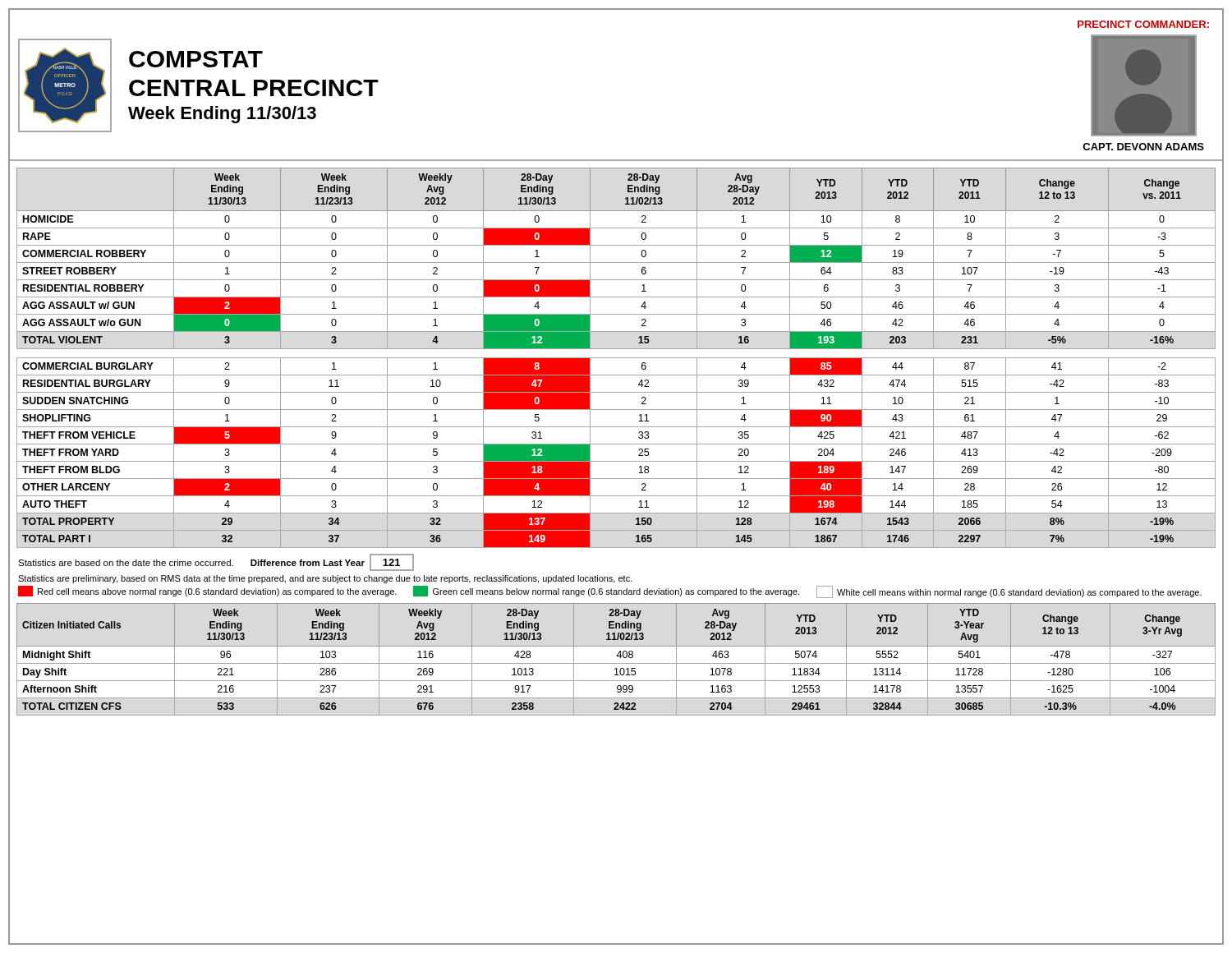Find the block on this page that starts "Red cell means above normal range"
The image size is (1232, 953).
[x=208, y=591]
